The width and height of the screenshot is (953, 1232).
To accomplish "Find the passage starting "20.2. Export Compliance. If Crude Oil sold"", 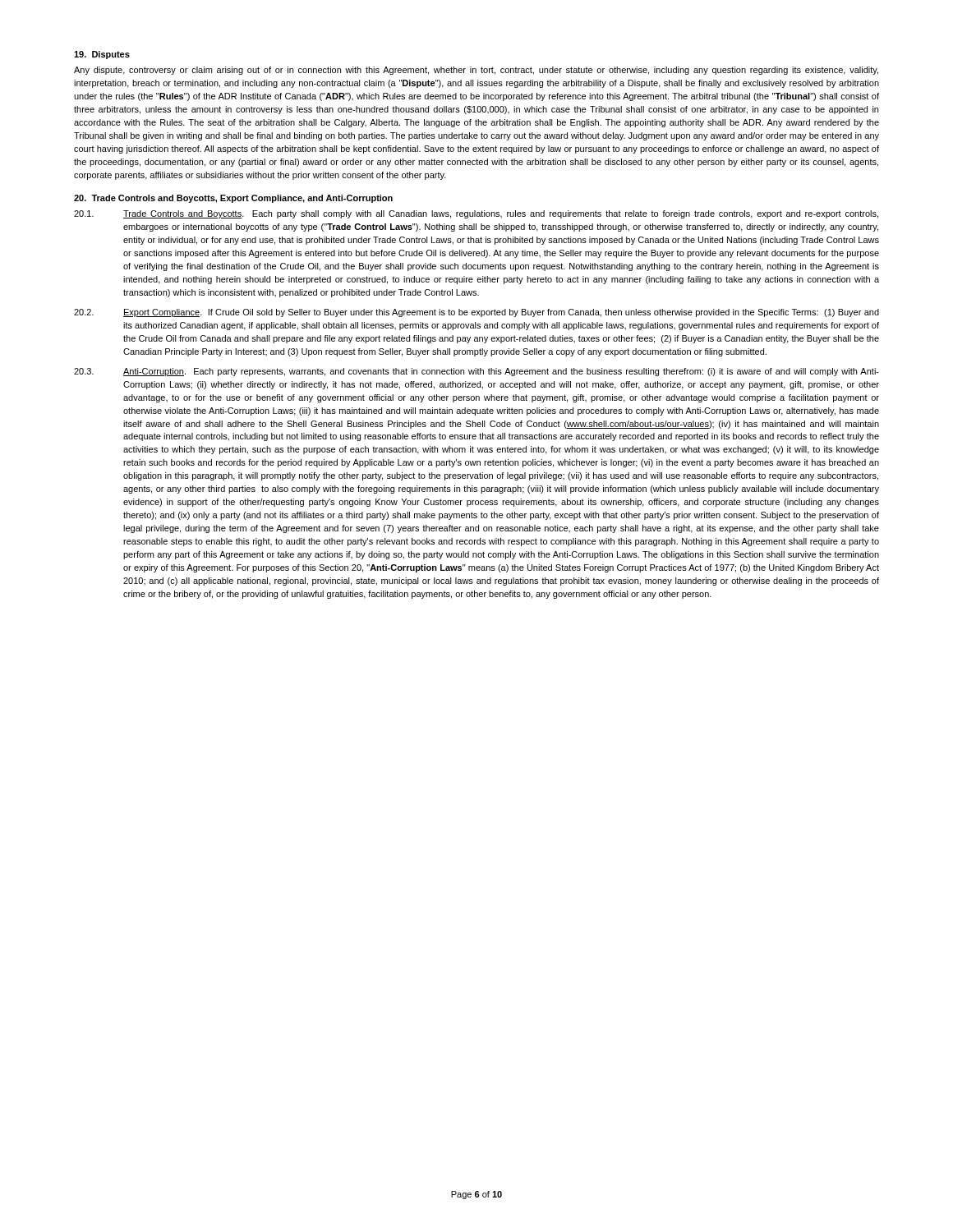I will pyautogui.click(x=476, y=333).
